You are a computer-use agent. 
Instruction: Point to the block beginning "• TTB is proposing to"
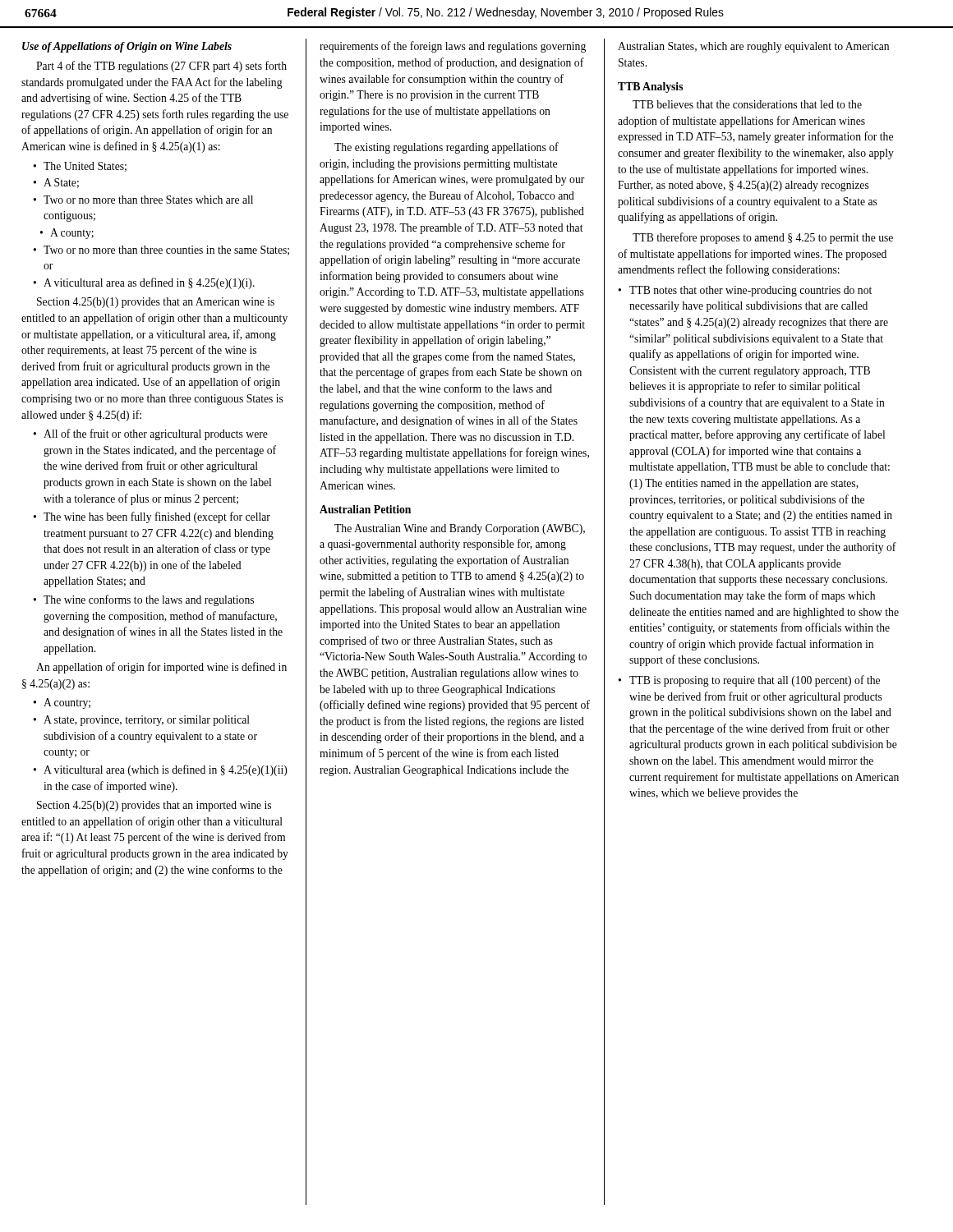(x=760, y=737)
